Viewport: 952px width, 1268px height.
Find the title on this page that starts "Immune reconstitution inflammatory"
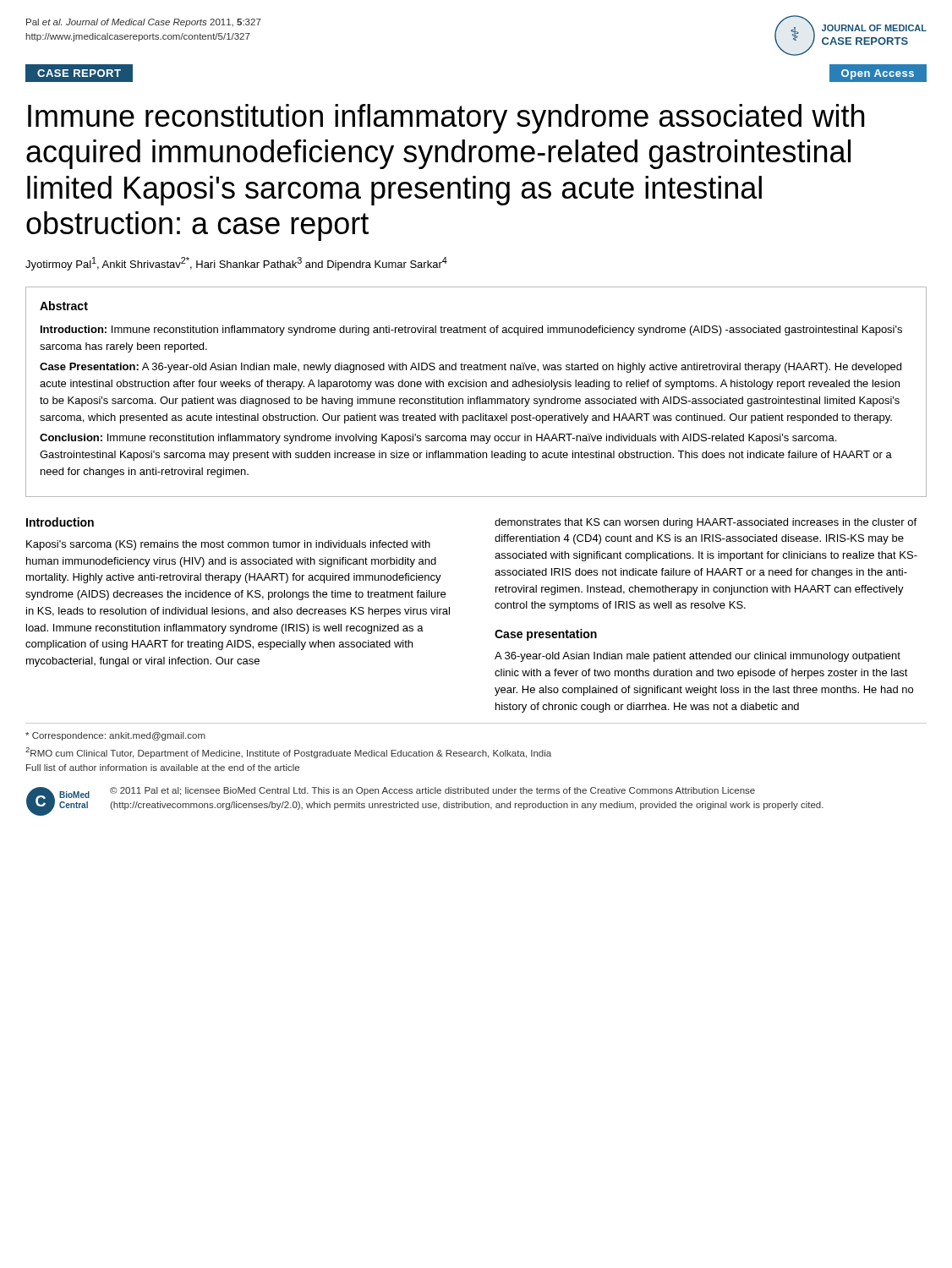pos(446,170)
